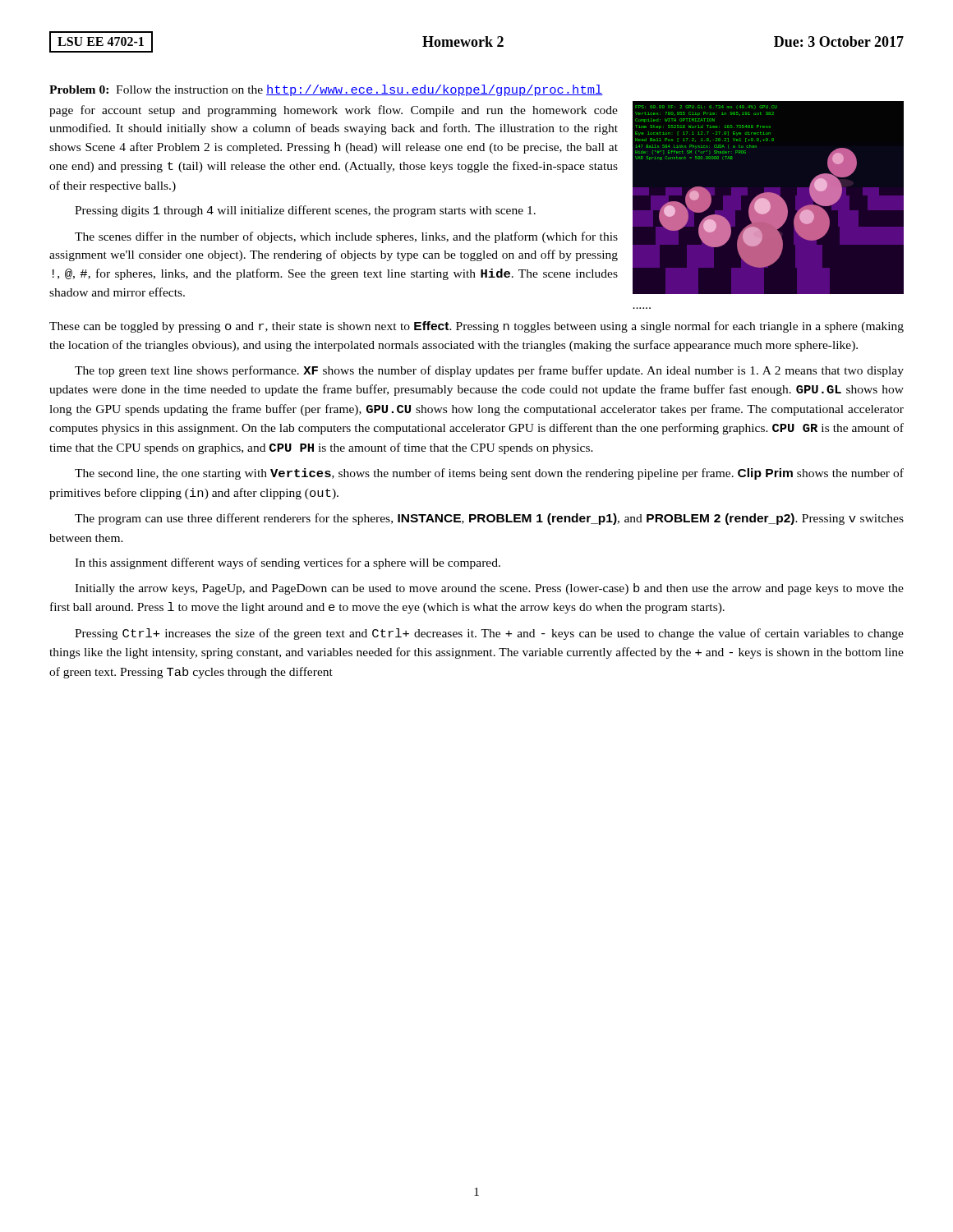Locate the region starting "Pressing digits 1 through 4 will"

click(334, 211)
